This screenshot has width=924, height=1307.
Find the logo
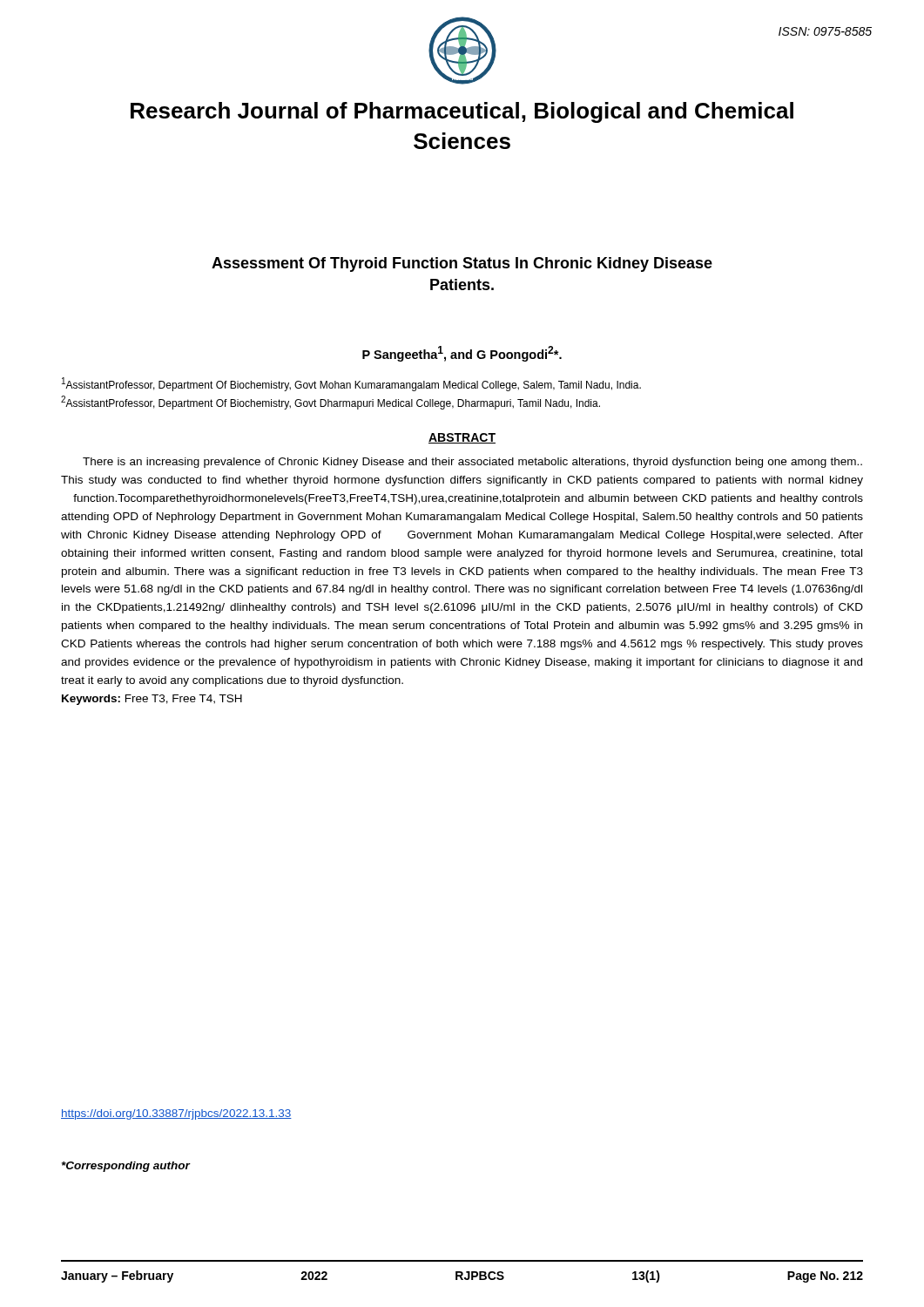point(462,51)
